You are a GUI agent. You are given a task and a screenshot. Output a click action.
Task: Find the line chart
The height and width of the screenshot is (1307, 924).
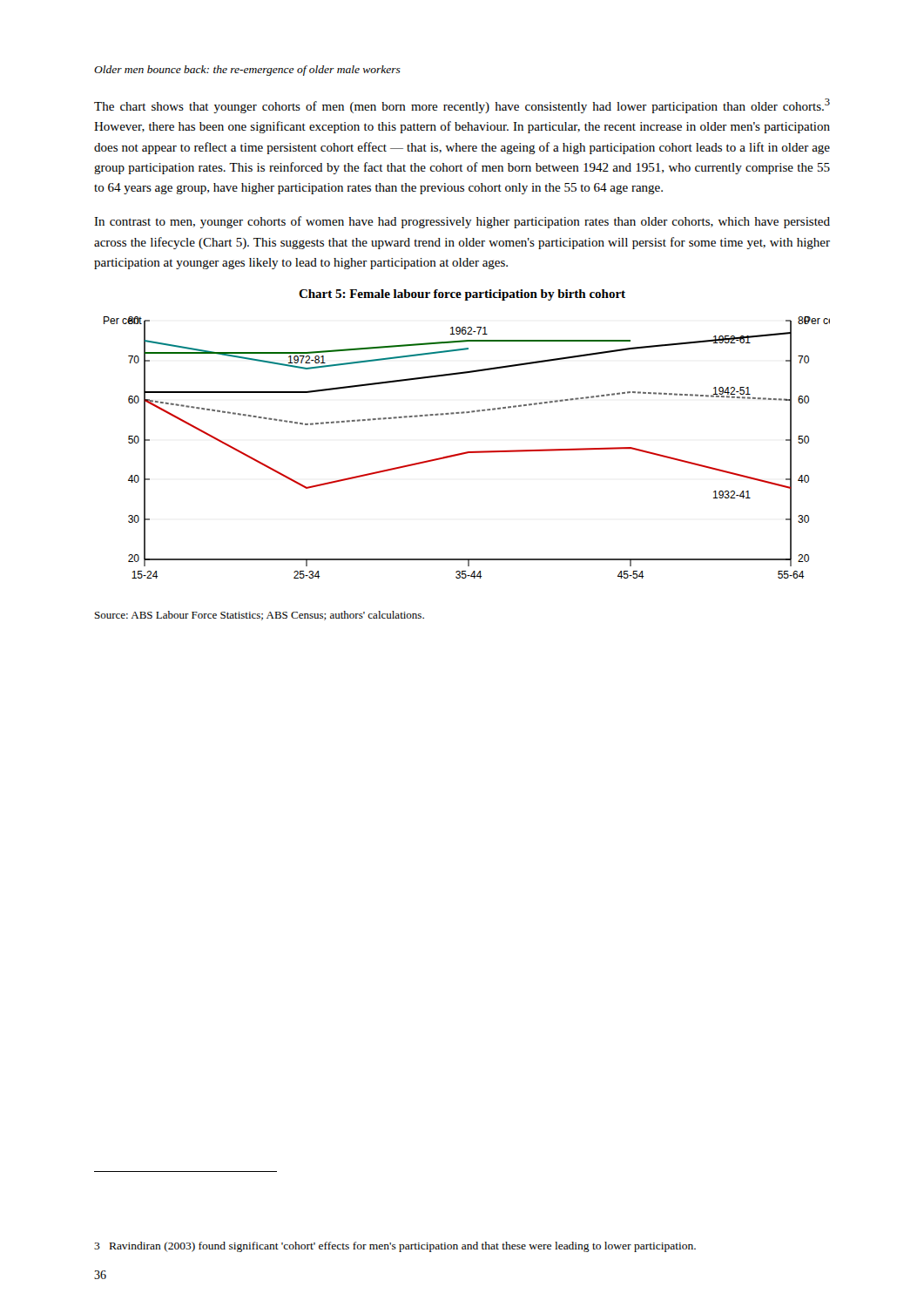coord(462,455)
